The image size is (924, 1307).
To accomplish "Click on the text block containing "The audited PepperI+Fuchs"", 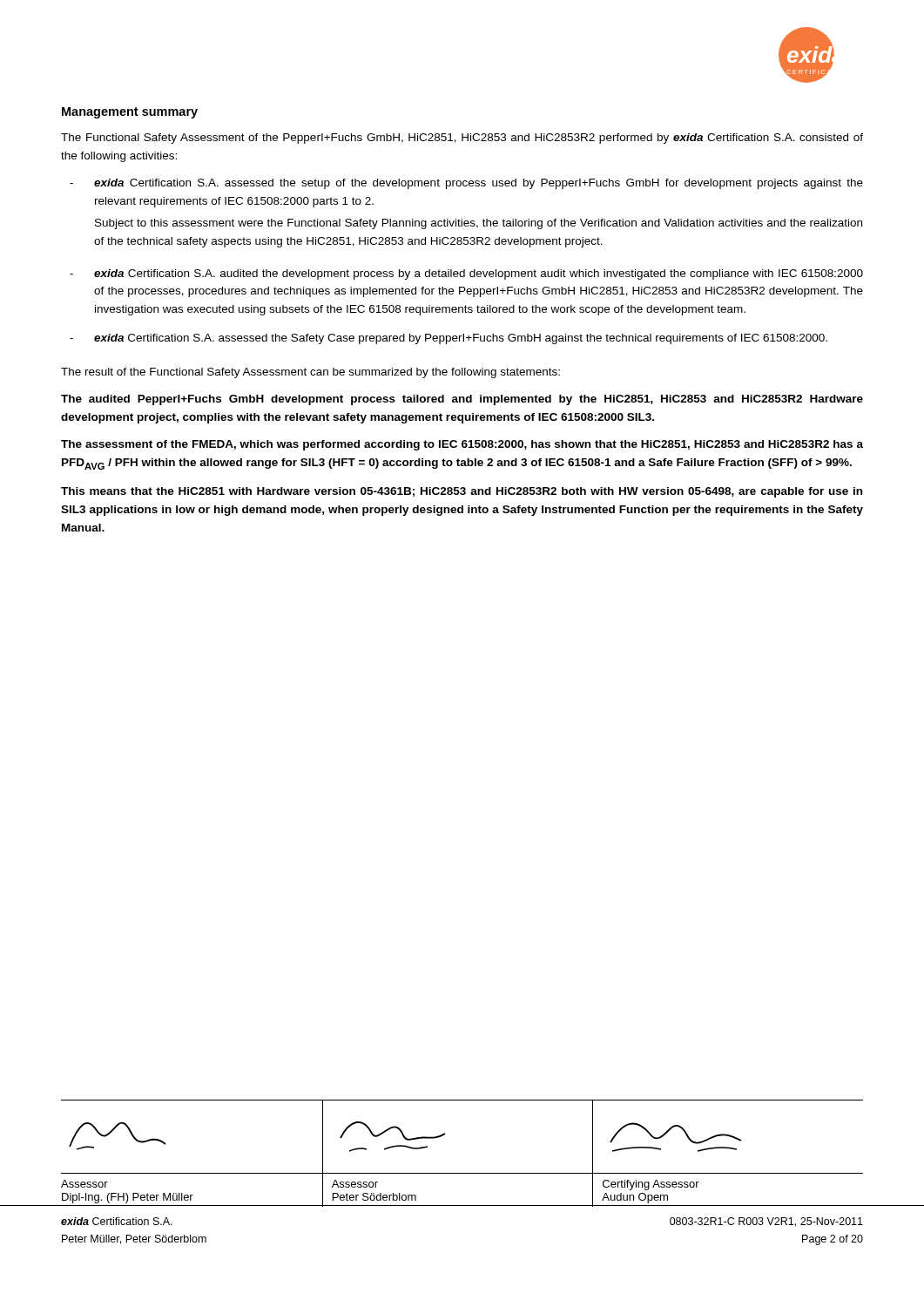I will click(x=462, y=408).
